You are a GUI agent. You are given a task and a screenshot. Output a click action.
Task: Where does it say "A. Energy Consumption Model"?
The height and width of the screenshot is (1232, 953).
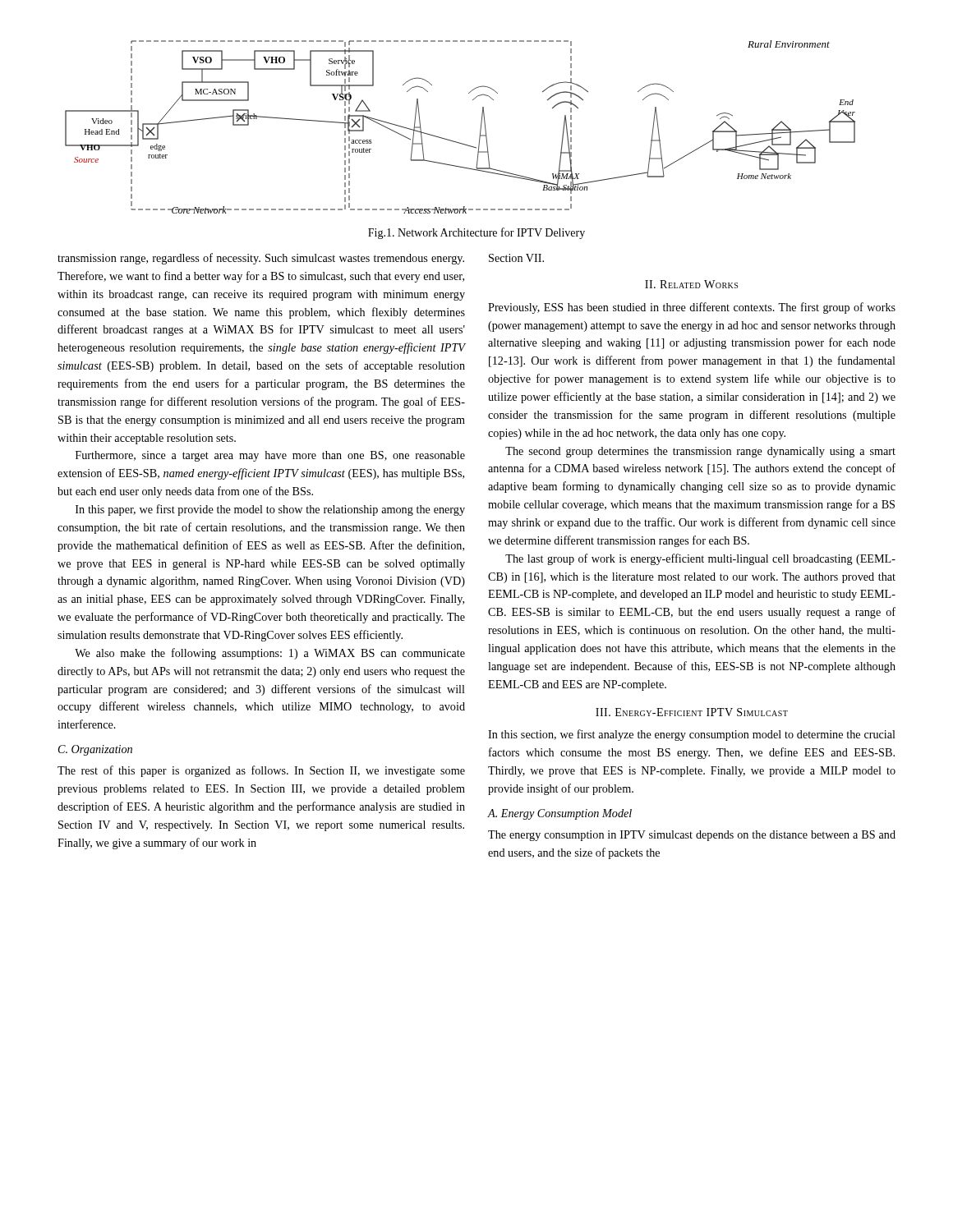560,813
